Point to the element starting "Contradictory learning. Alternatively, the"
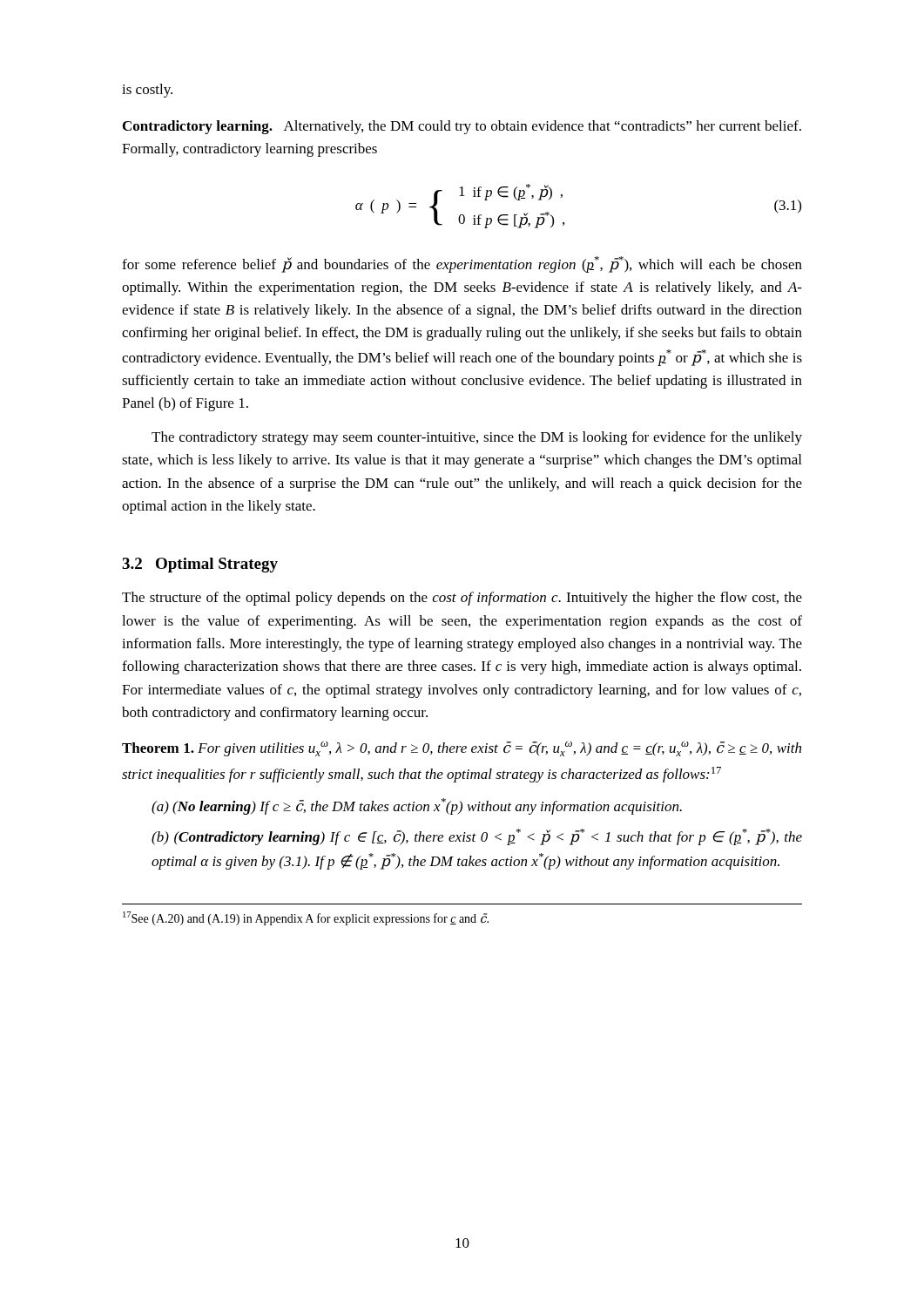924x1307 pixels. (462, 137)
